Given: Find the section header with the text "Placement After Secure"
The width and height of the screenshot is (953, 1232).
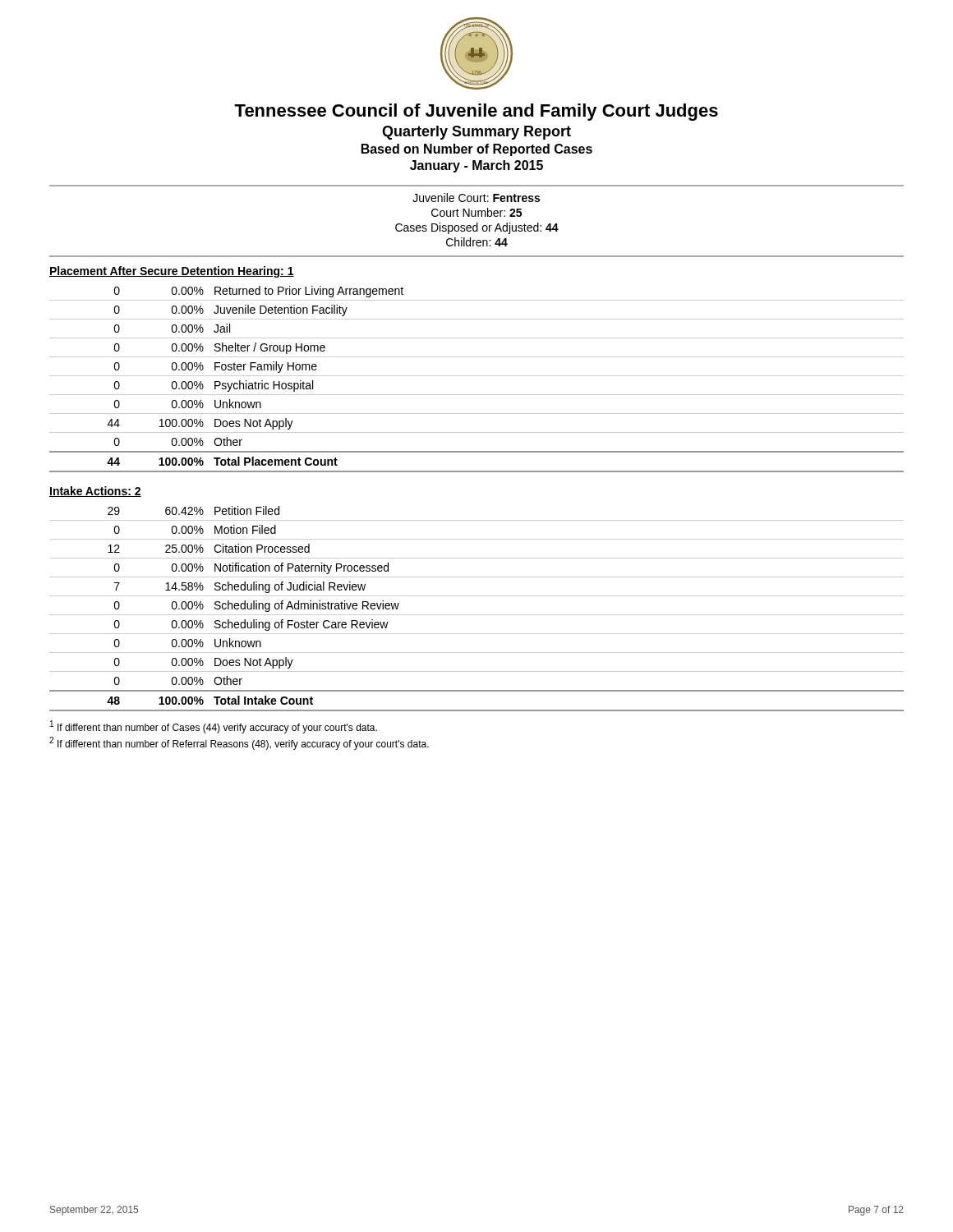Looking at the screenshot, I should [x=171, y=271].
